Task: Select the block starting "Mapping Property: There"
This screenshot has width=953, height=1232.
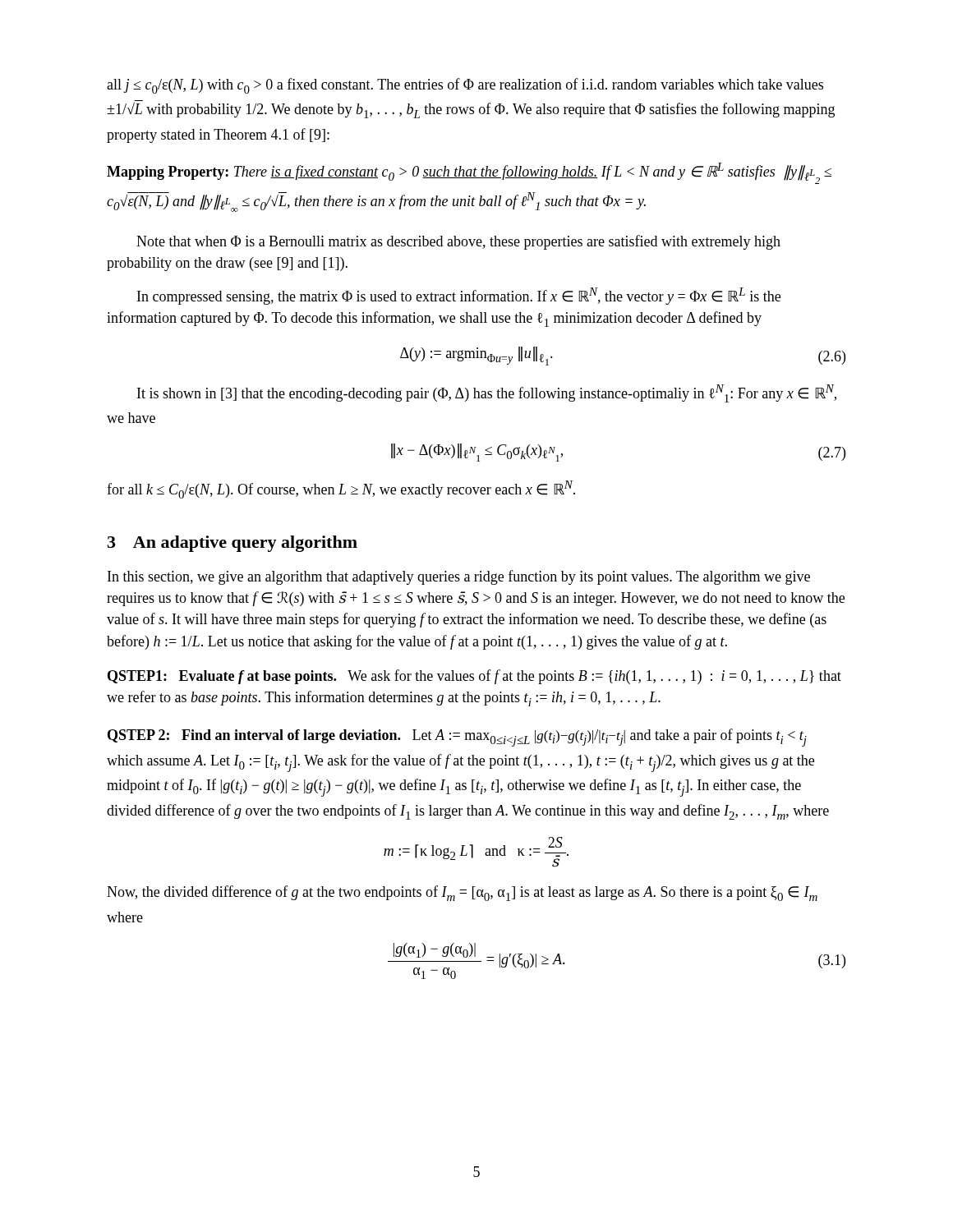Action: [476, 188]
